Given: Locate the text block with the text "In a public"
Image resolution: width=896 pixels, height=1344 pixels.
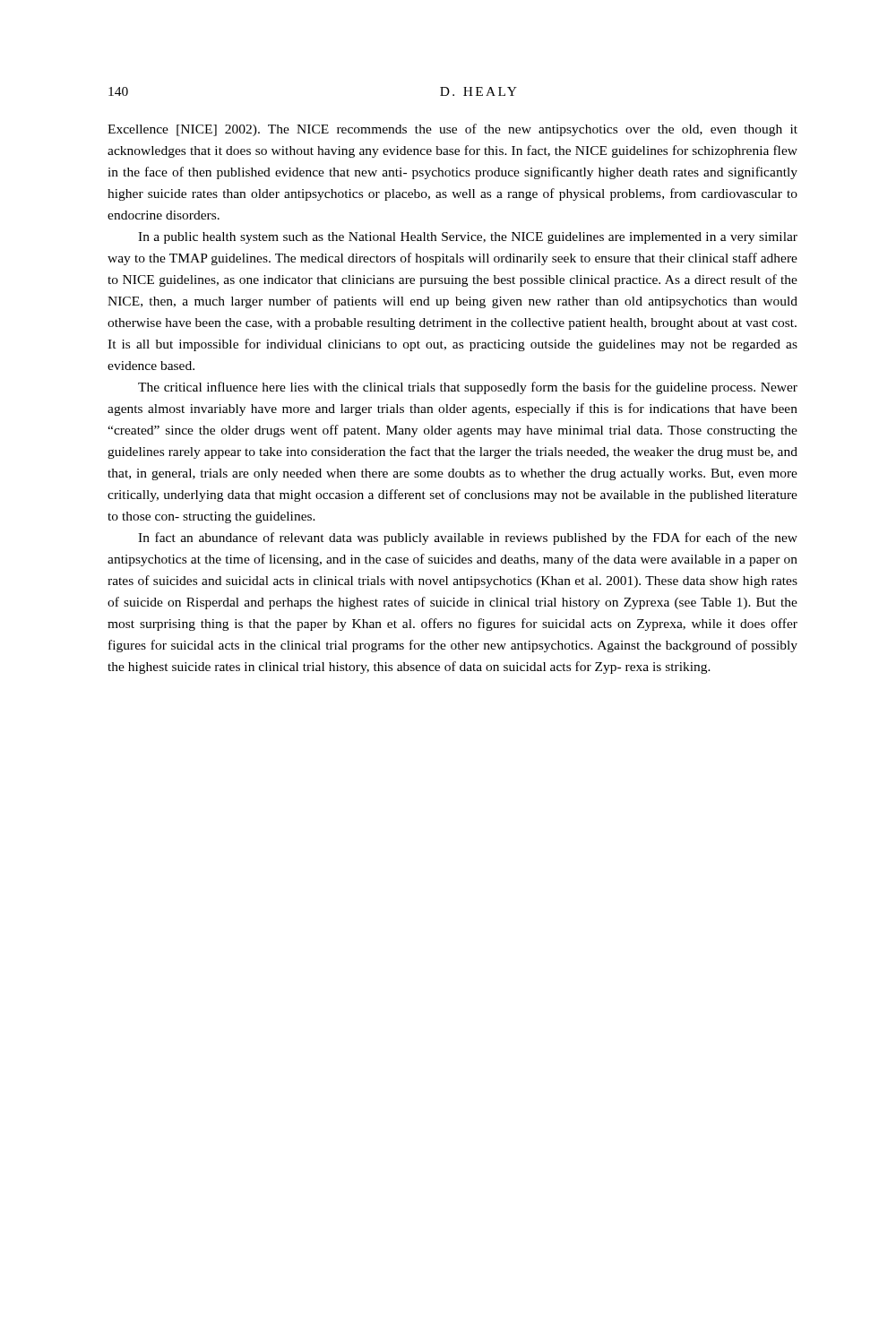Looking at the screenshot, I should point(452,301).
